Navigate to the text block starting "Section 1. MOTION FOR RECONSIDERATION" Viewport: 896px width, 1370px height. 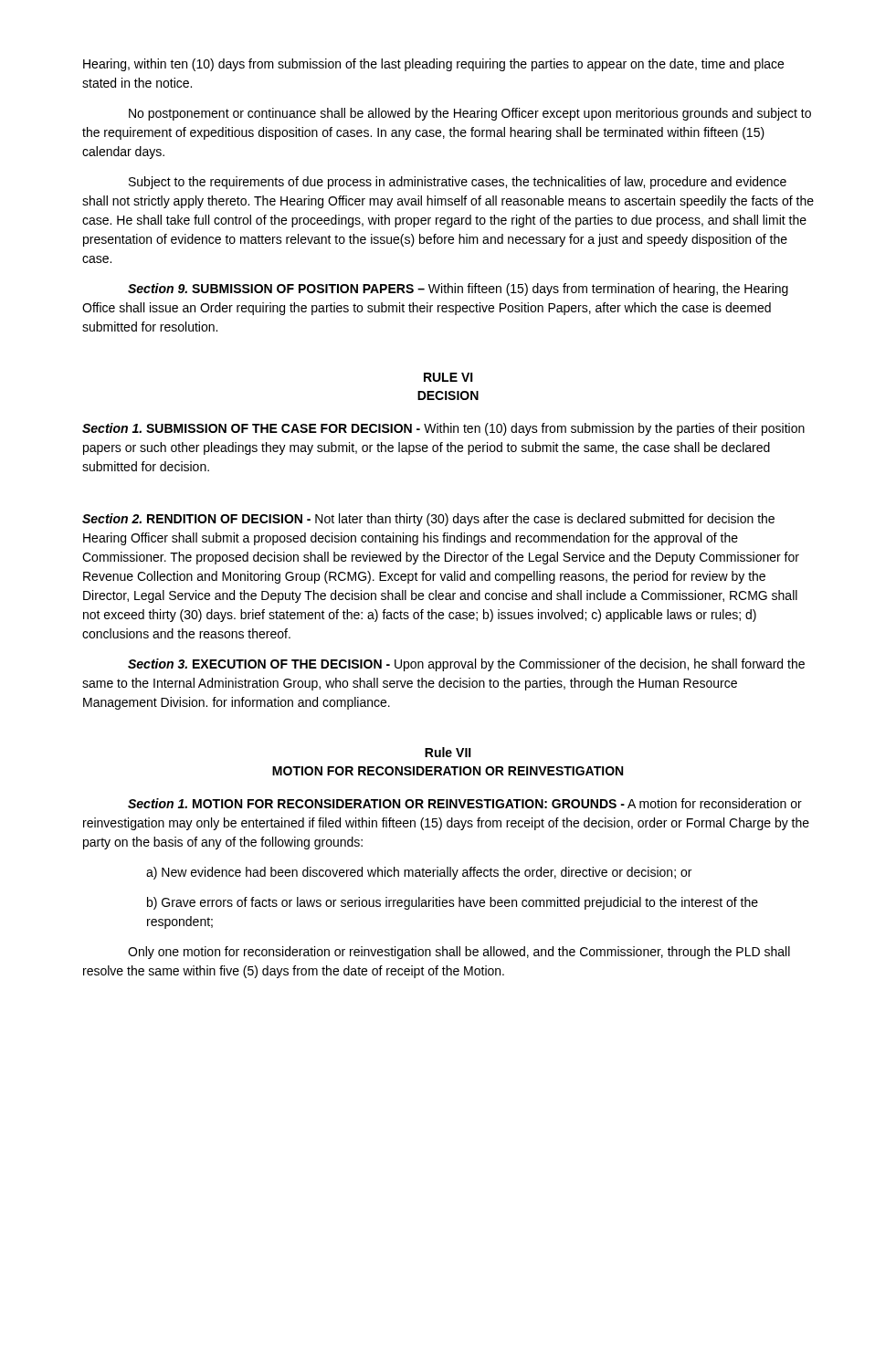click(446, 823)
